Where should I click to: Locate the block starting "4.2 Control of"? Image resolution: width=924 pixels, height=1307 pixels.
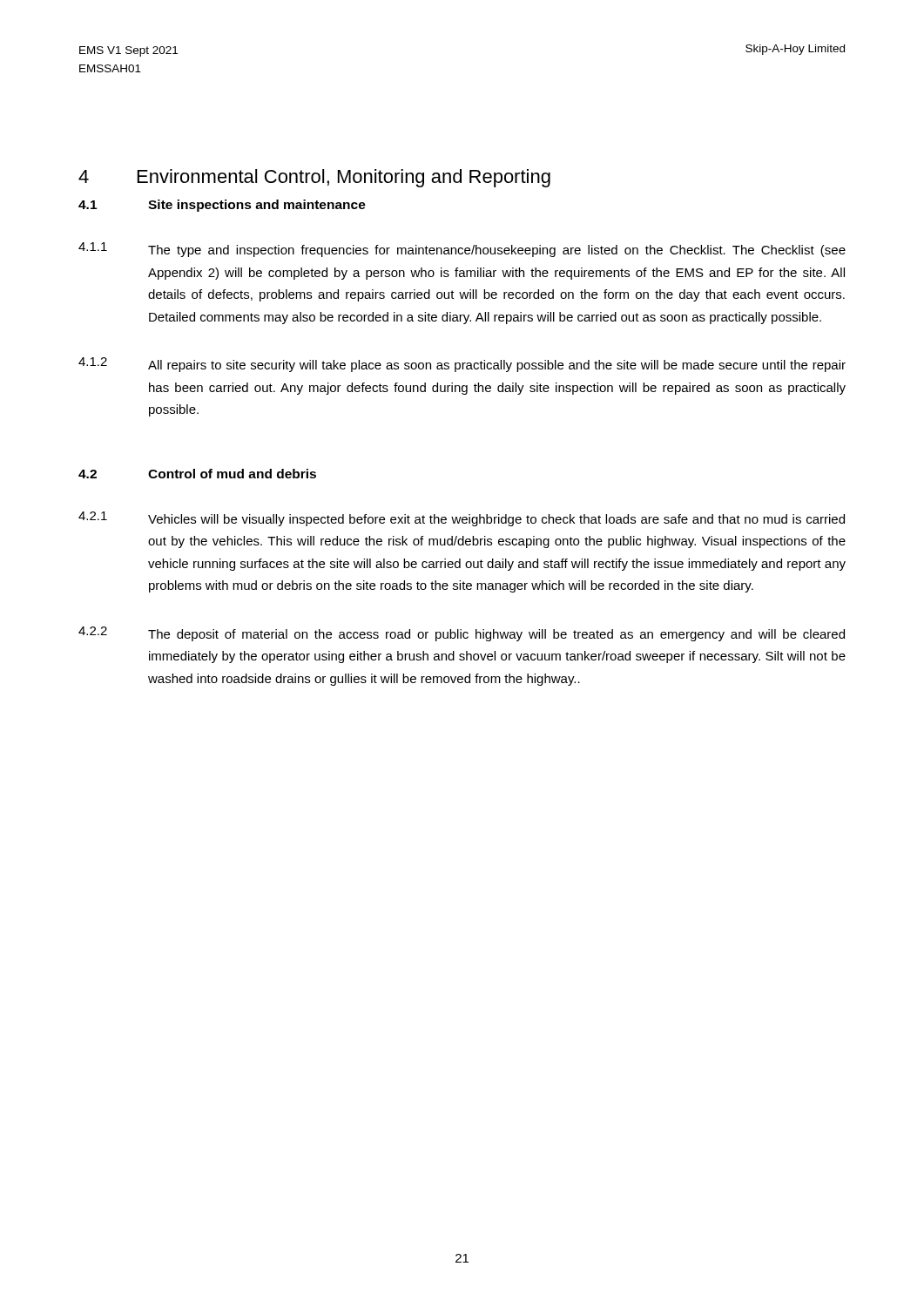click(198, 474)
